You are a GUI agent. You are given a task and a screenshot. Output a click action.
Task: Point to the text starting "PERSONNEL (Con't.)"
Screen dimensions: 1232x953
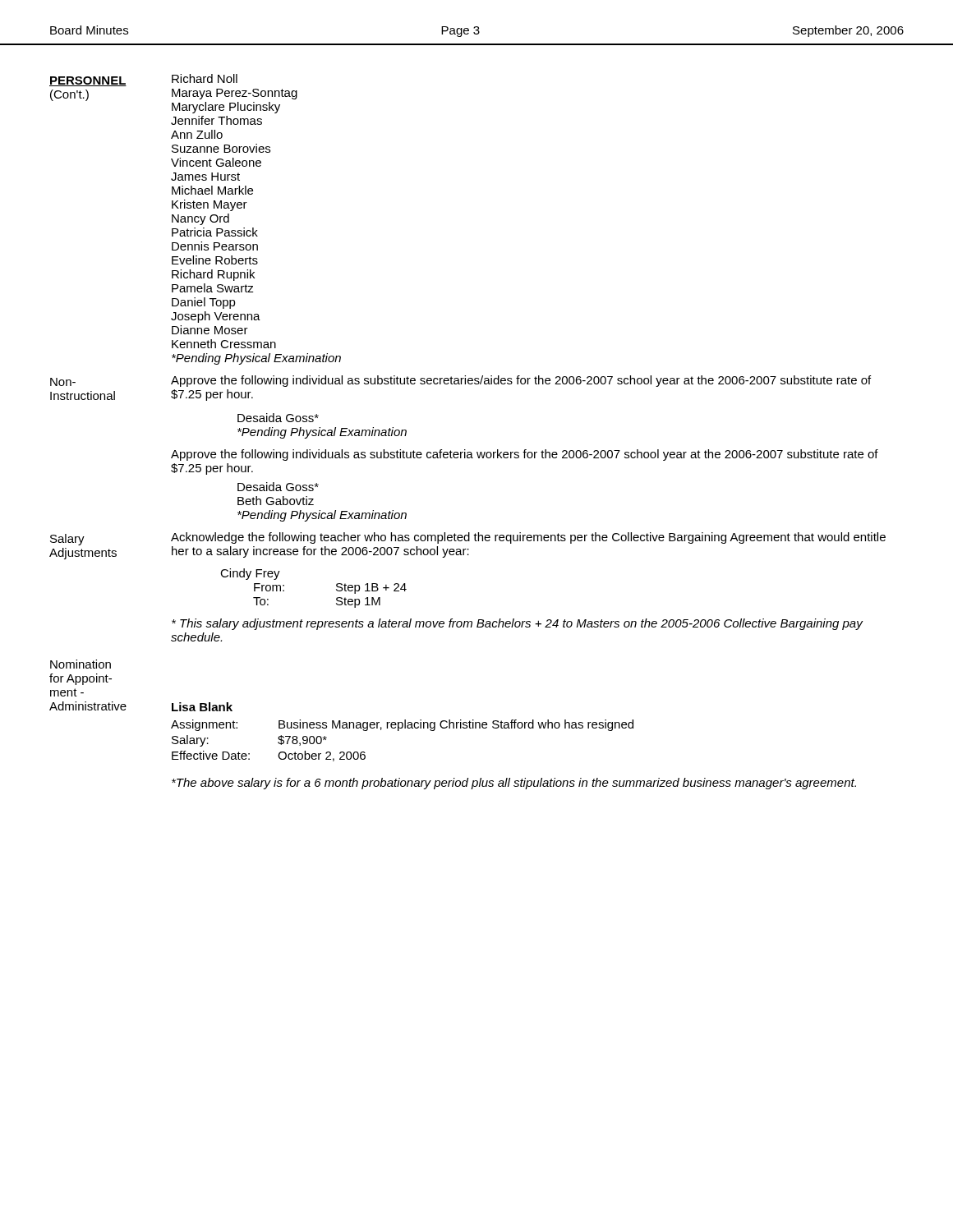[88, 87]
